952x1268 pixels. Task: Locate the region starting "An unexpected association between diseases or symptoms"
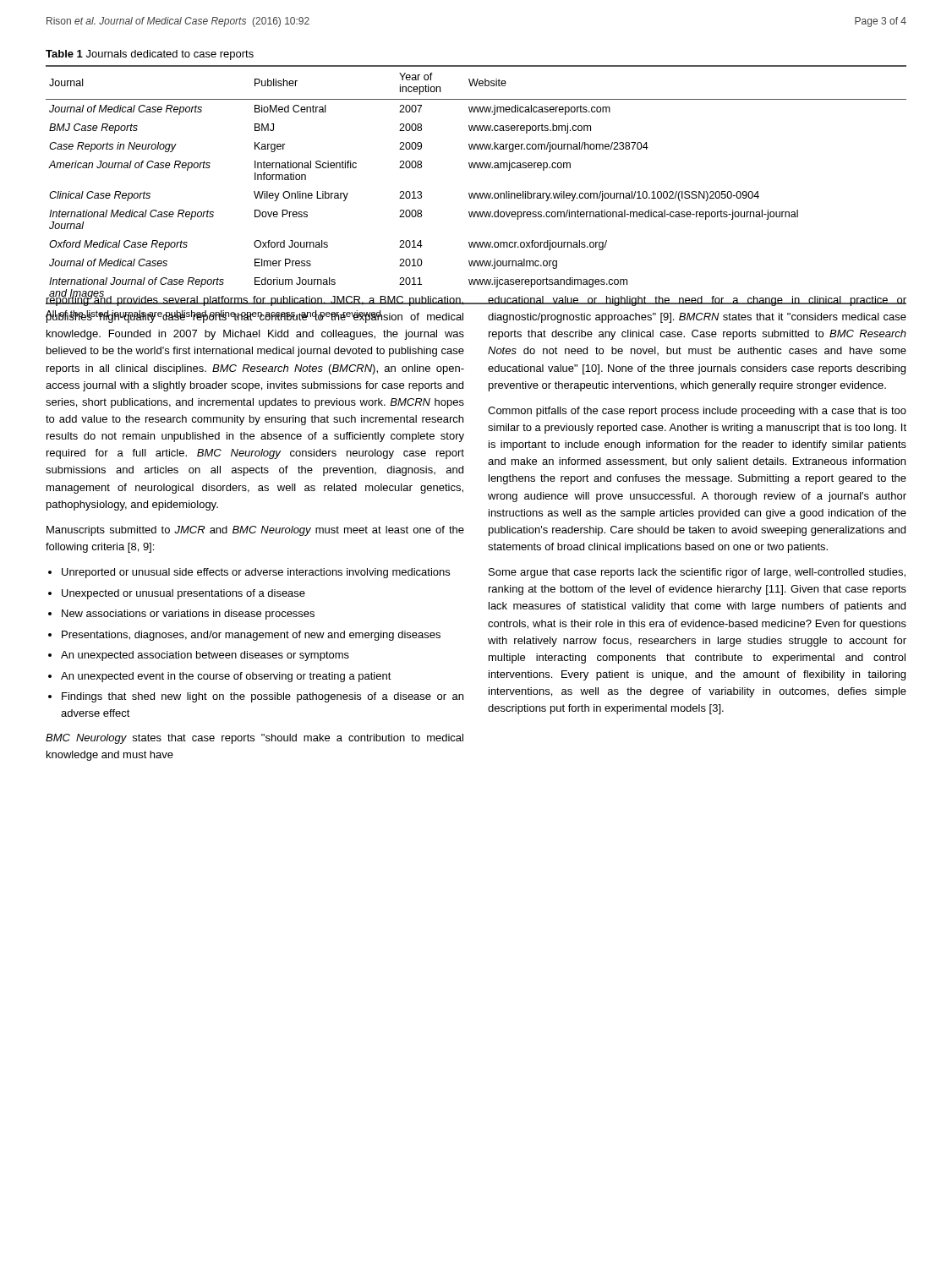(x=205, y=655)
